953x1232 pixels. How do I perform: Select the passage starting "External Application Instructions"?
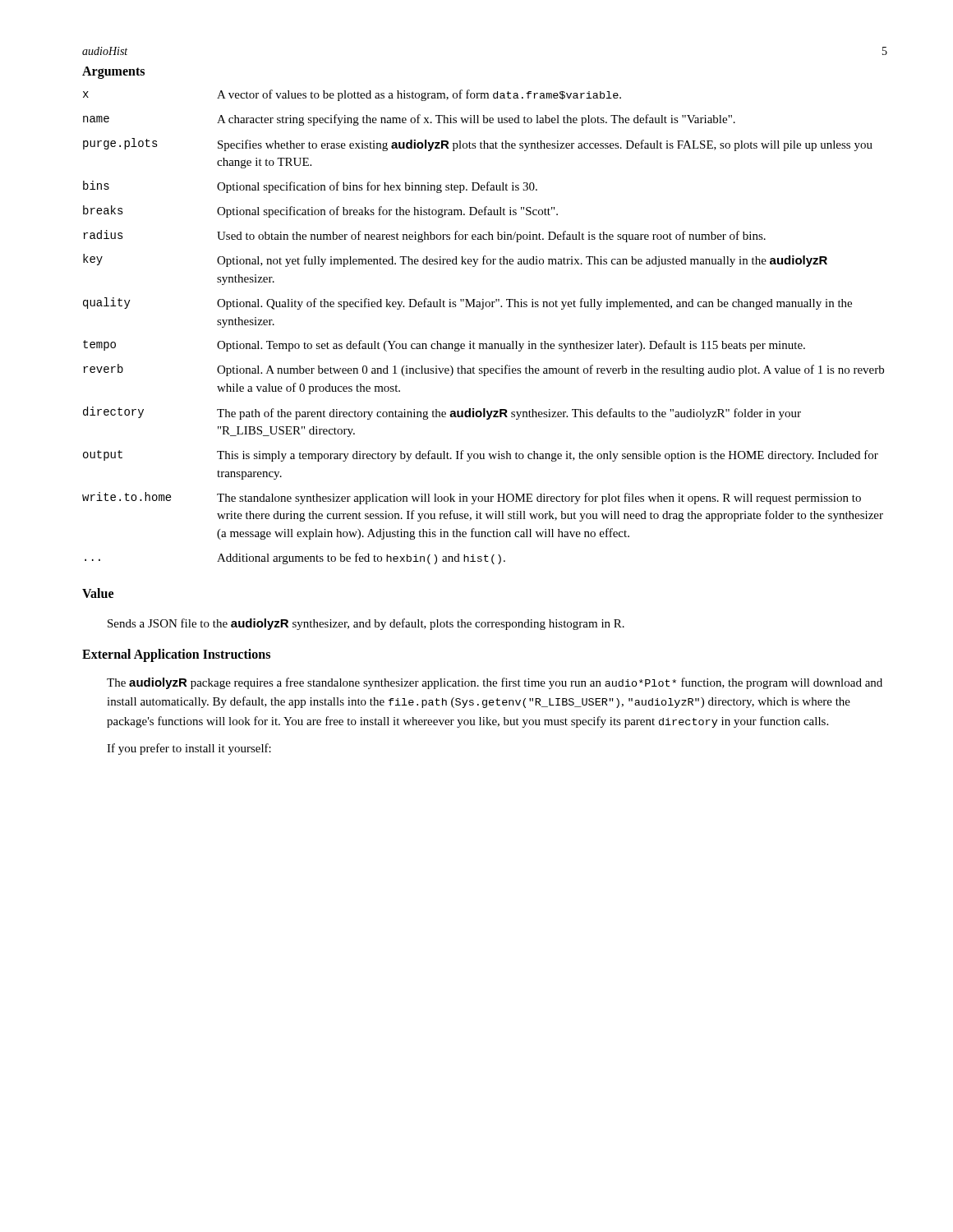(x=176, y=655)
